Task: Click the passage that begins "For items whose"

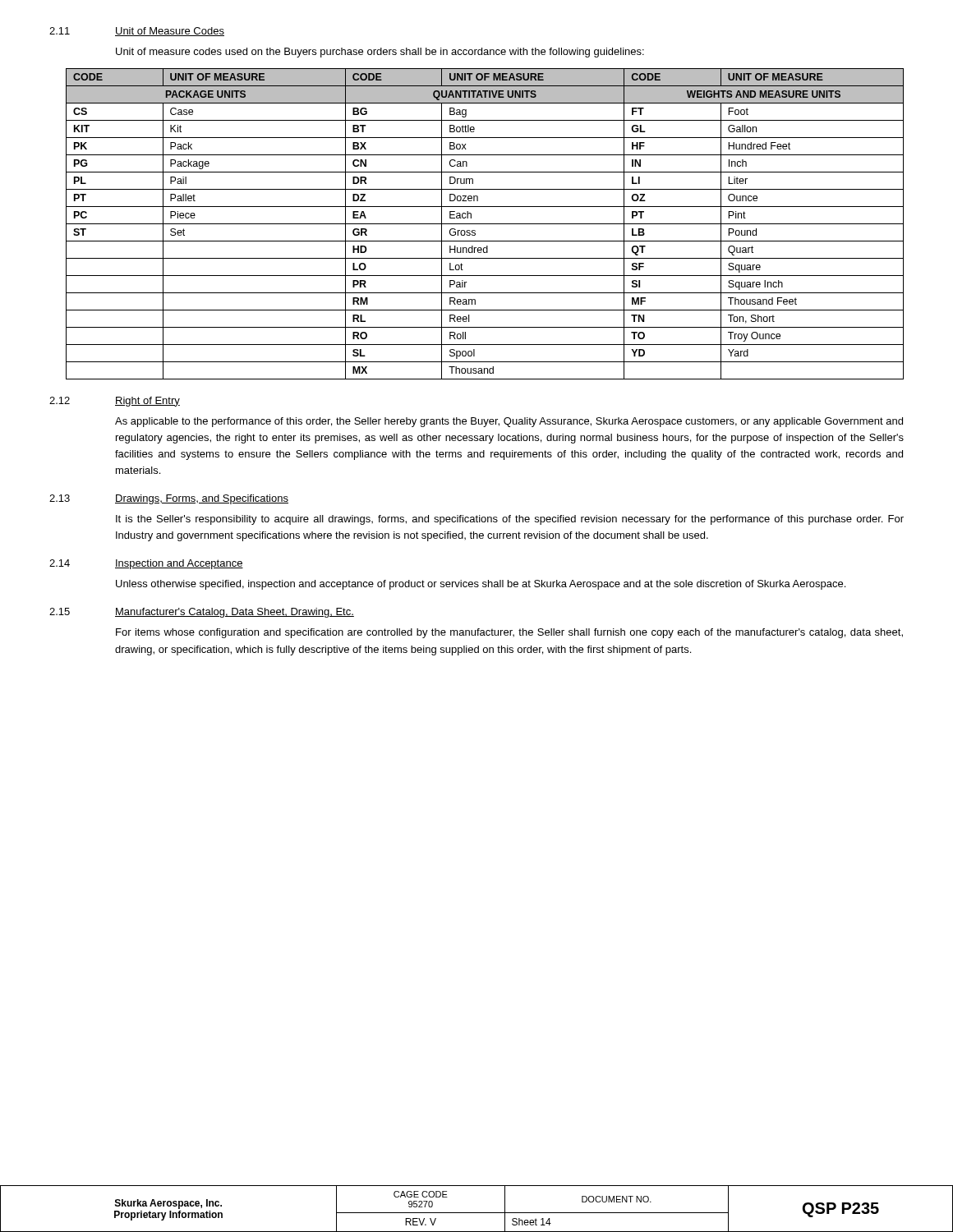Action: click(x=509, y=641)
